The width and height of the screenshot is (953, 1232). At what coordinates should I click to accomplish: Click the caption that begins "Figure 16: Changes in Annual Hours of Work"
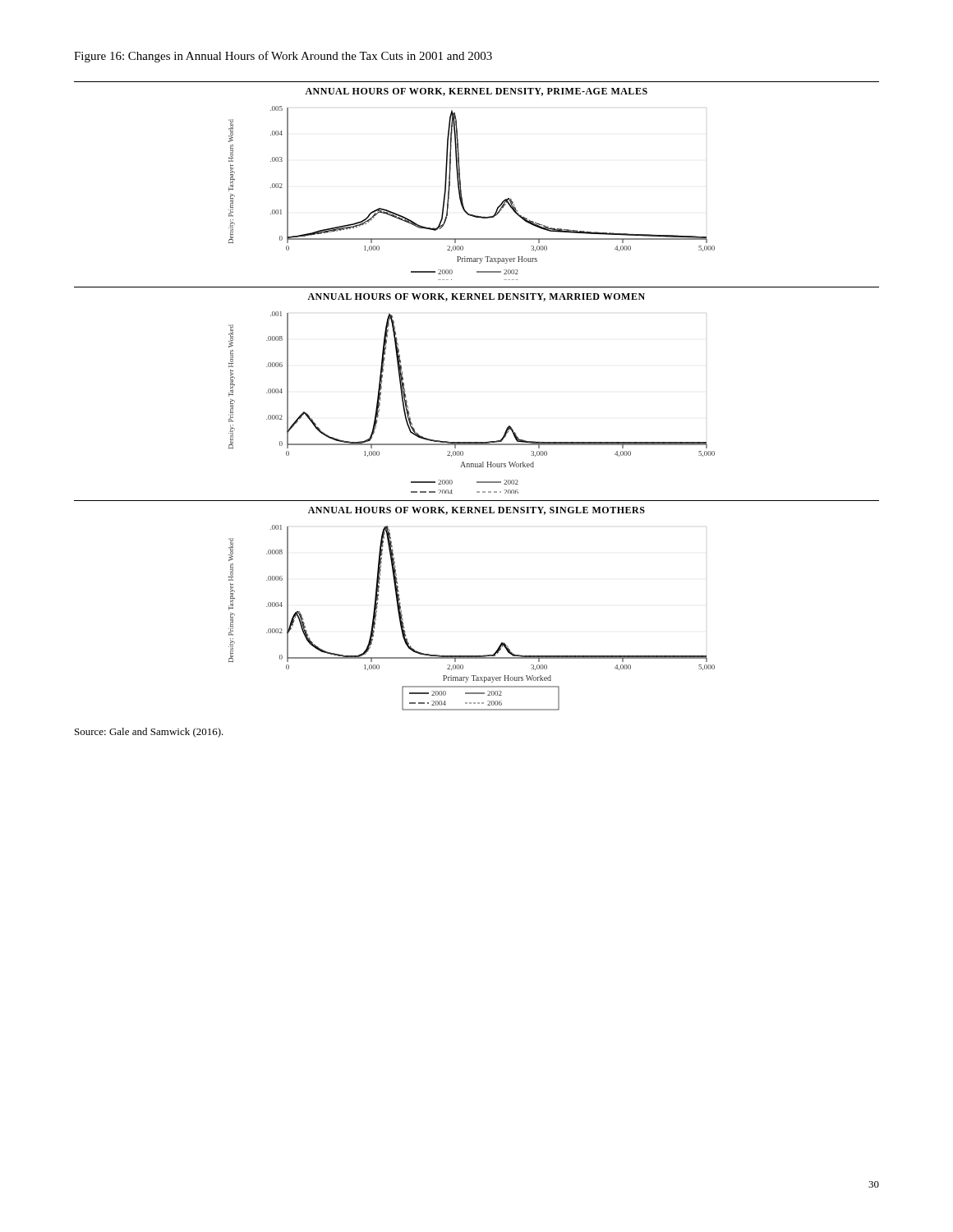pyautogui.click(x=283, y=56)
